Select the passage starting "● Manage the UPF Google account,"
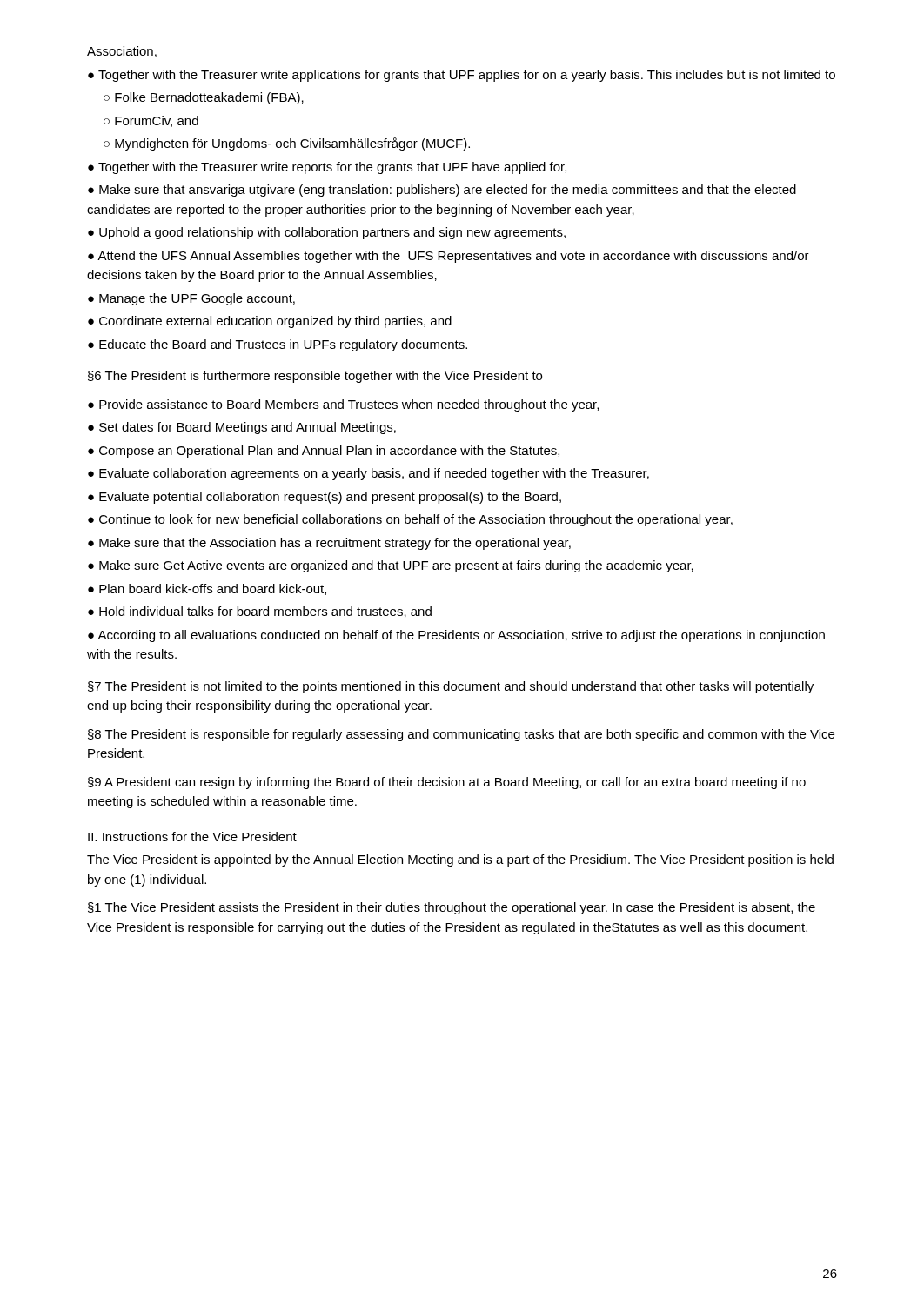 click(x=191, y=298)
